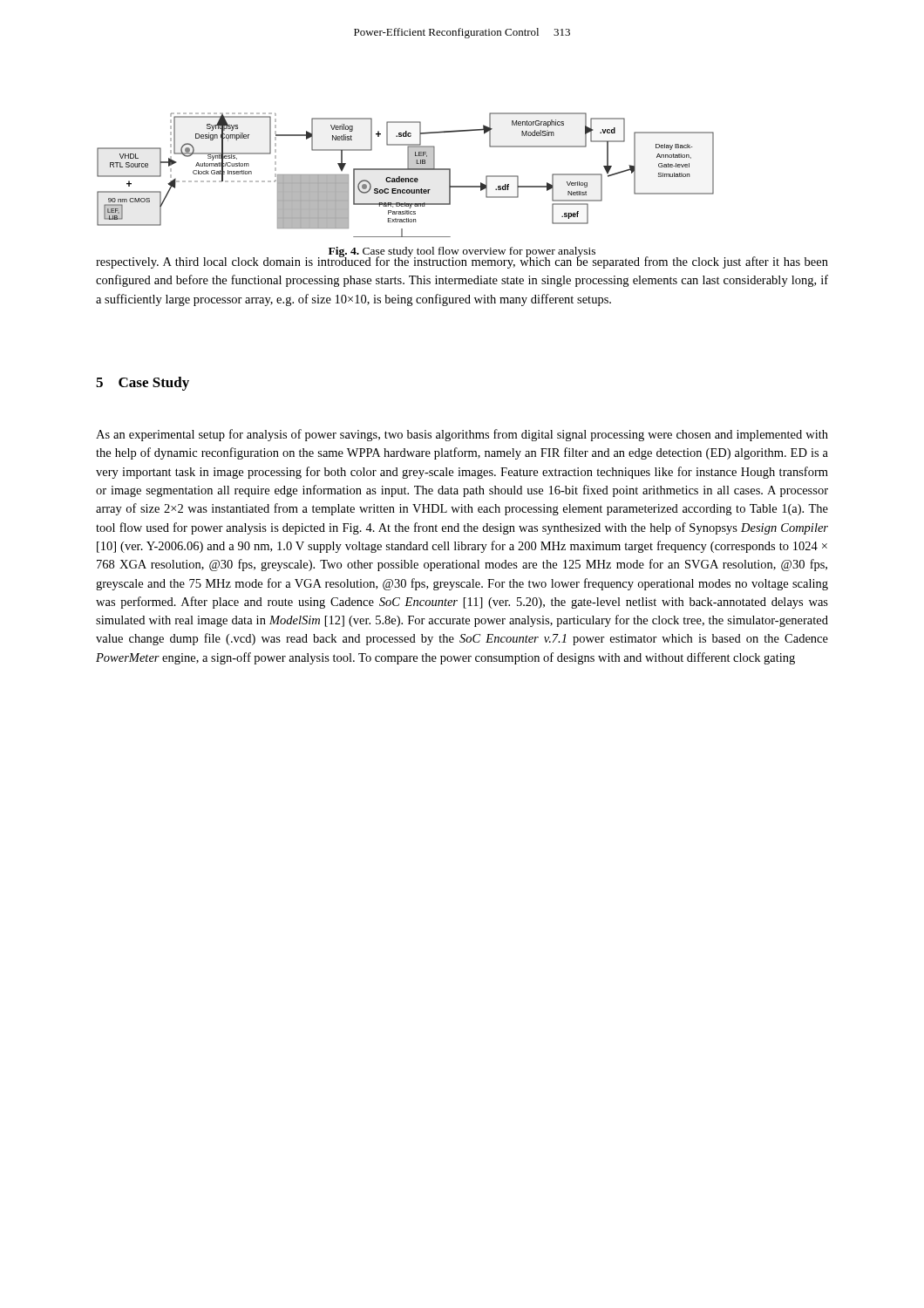
Task: Find the element starting "As an experimental"
Action: (x=462, y=546)
